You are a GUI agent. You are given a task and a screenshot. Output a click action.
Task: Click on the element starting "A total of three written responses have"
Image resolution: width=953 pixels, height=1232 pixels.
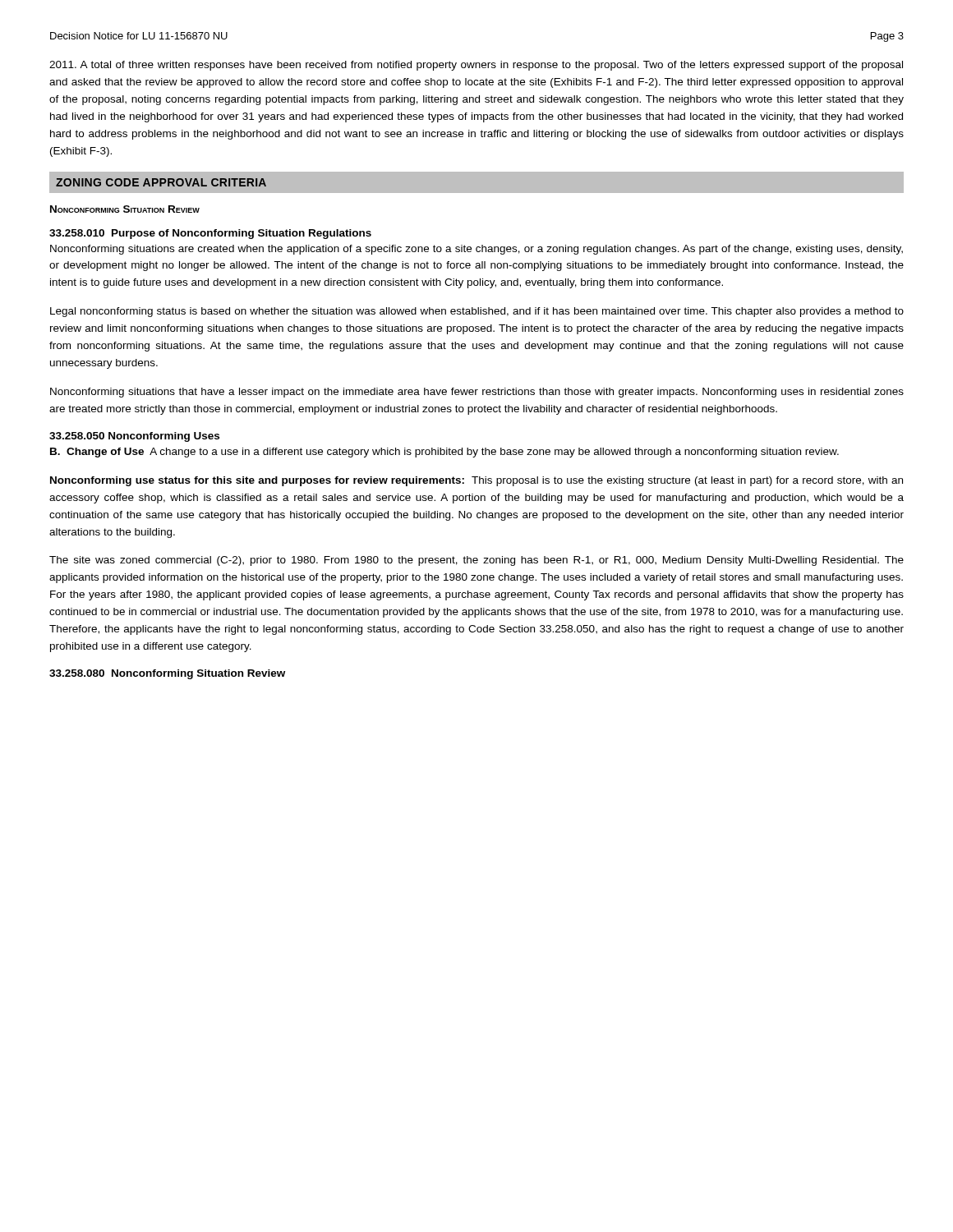(476, 107)
